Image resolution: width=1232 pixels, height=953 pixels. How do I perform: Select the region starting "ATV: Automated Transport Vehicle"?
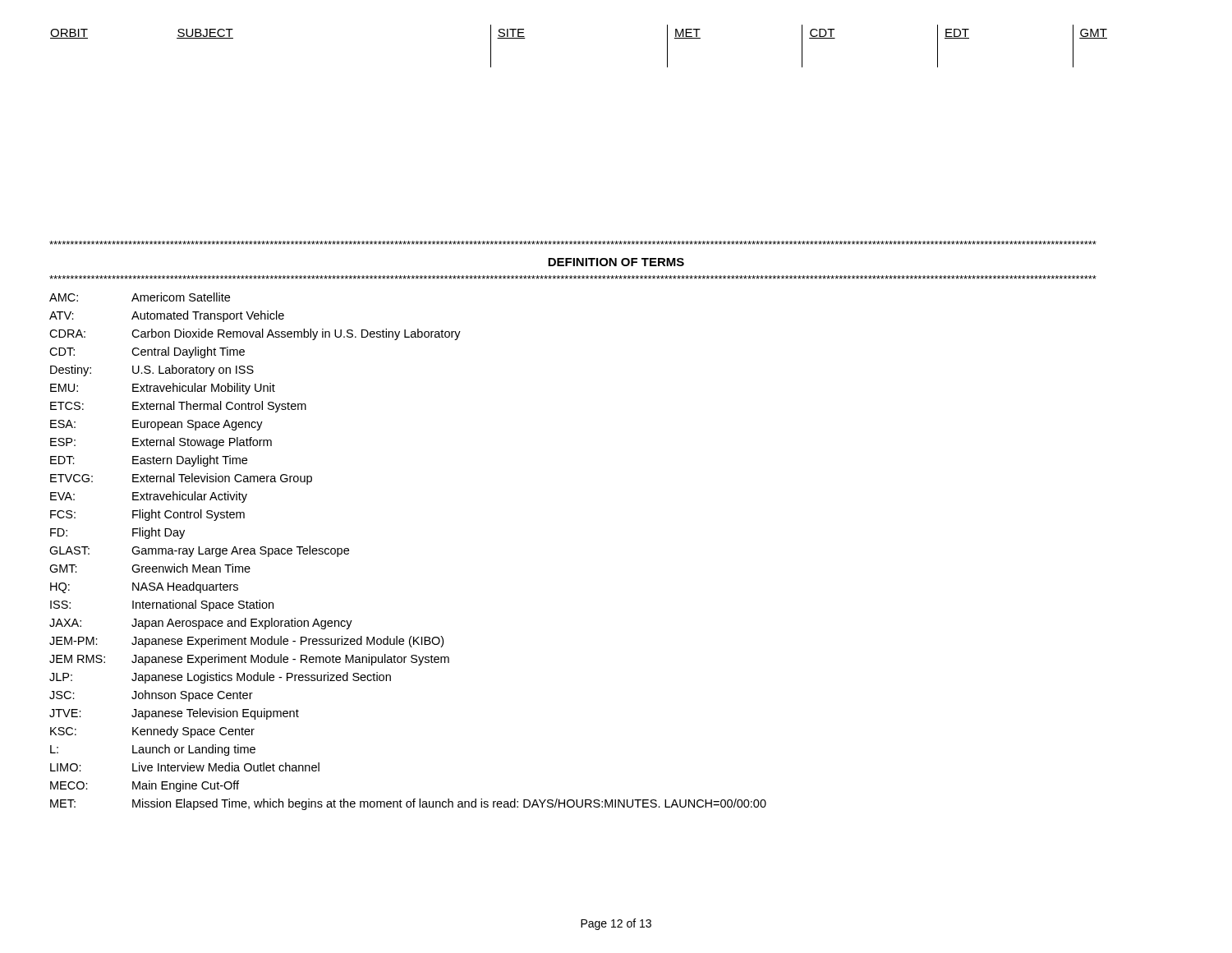pos(167,316)
